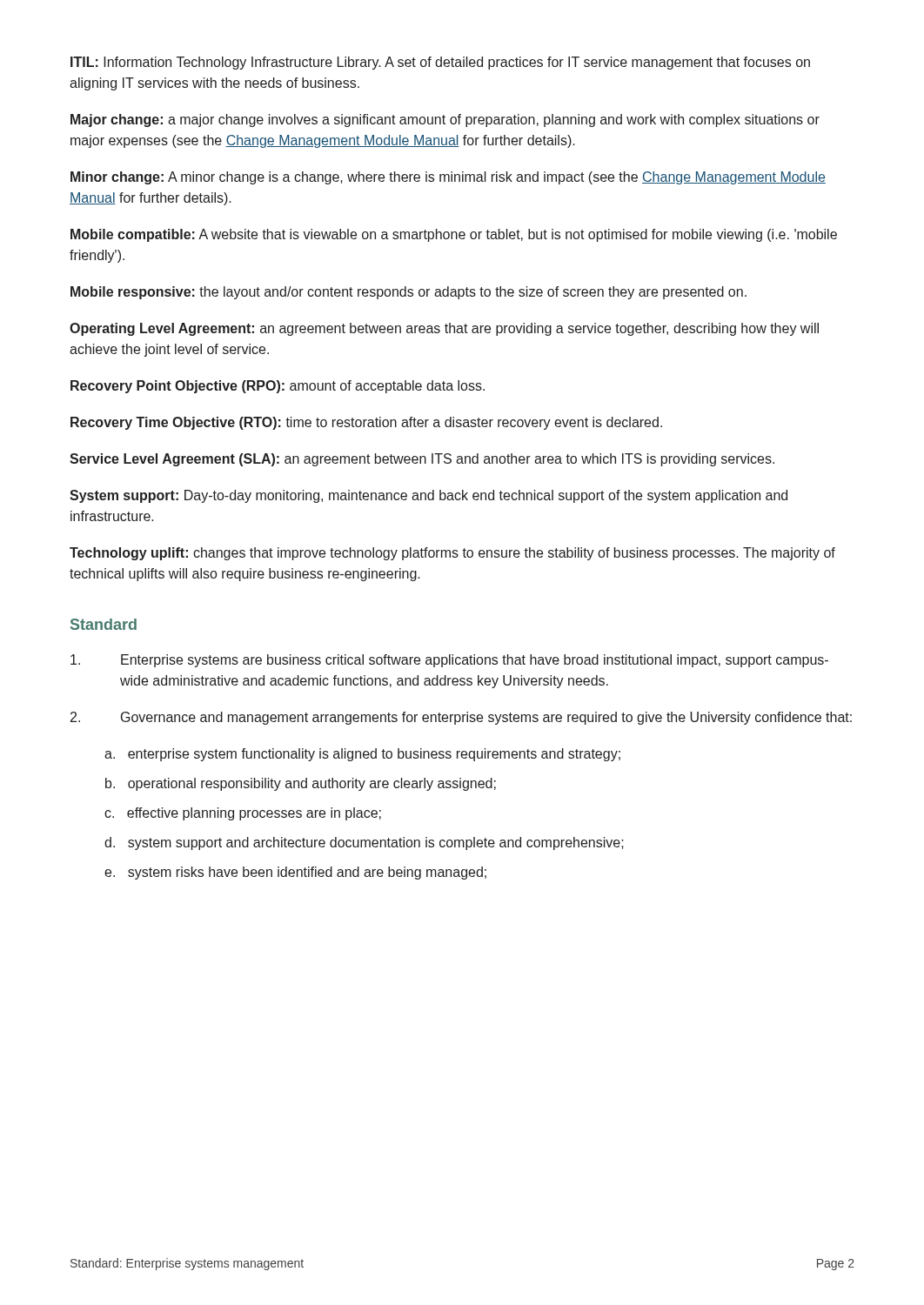
Task: Point to the block starting "Major change: a major change involves"
Action: point(444,130)
